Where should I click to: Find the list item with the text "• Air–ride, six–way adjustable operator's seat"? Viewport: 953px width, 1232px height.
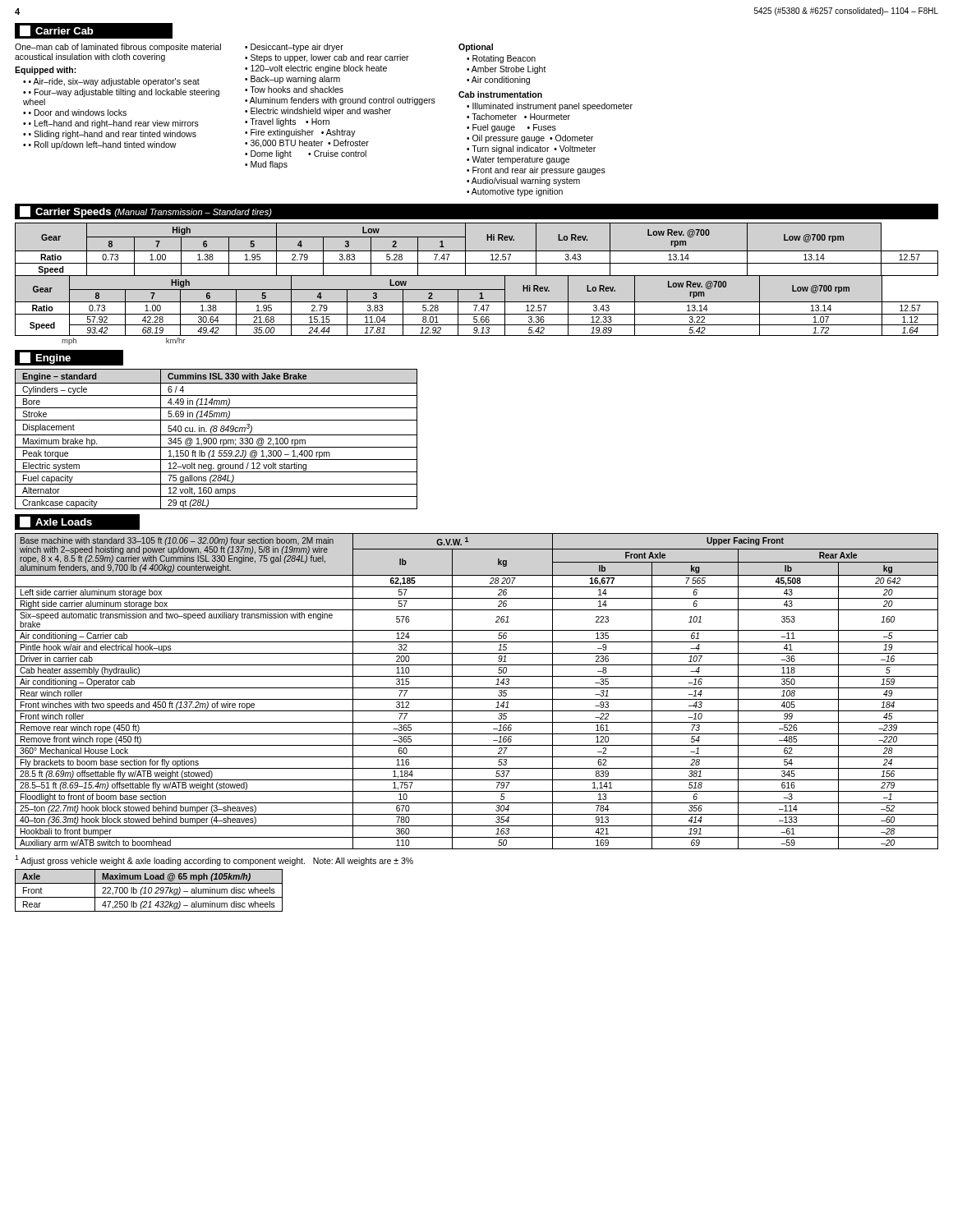(x=114, y=81)
